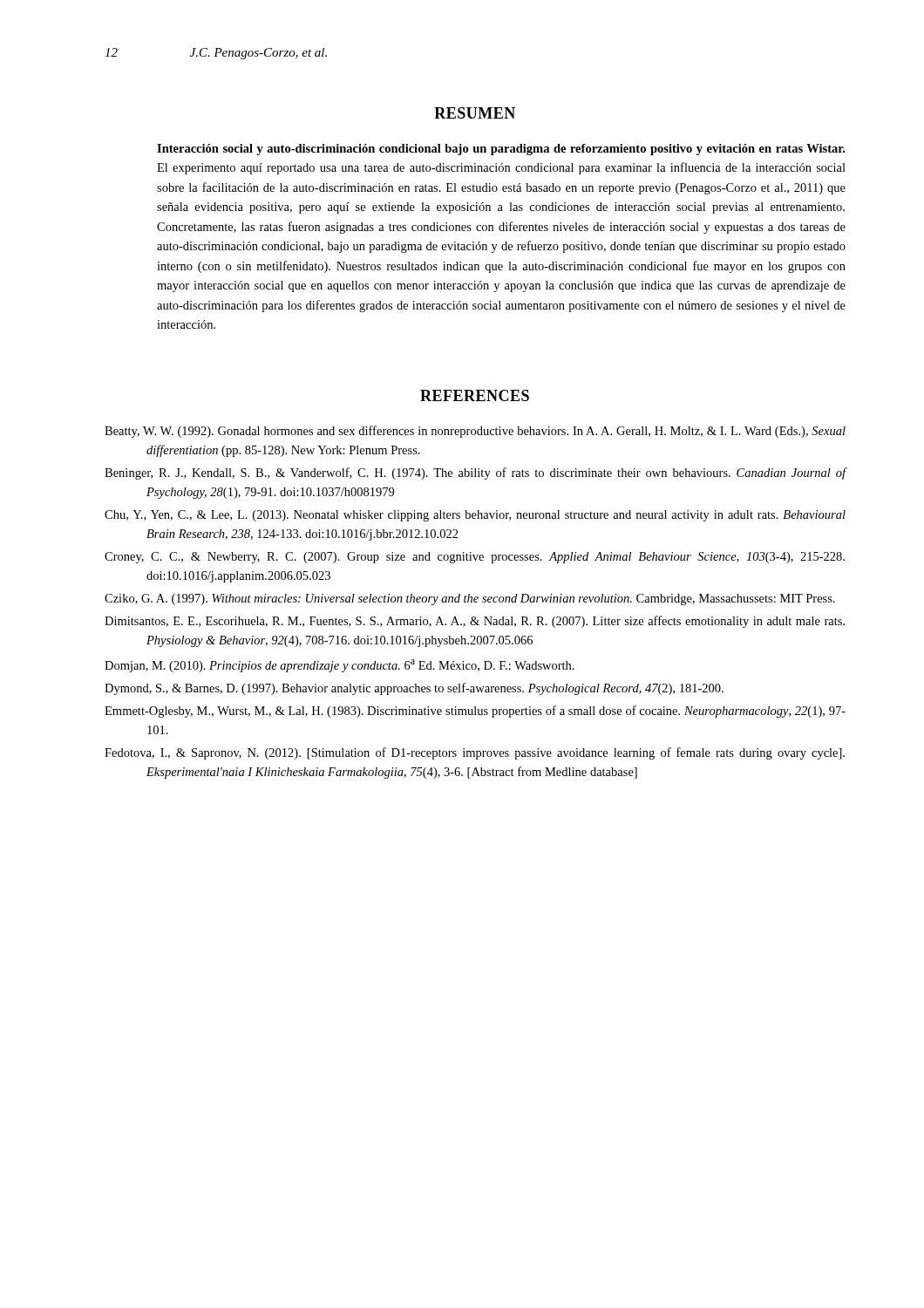Image resolution: width=924 pixels, height=1308 pixels.
Task: Select the list item that reads "Dymond, S., & Barnes, D. (1997). Behavior"
Action: (414, 688)
